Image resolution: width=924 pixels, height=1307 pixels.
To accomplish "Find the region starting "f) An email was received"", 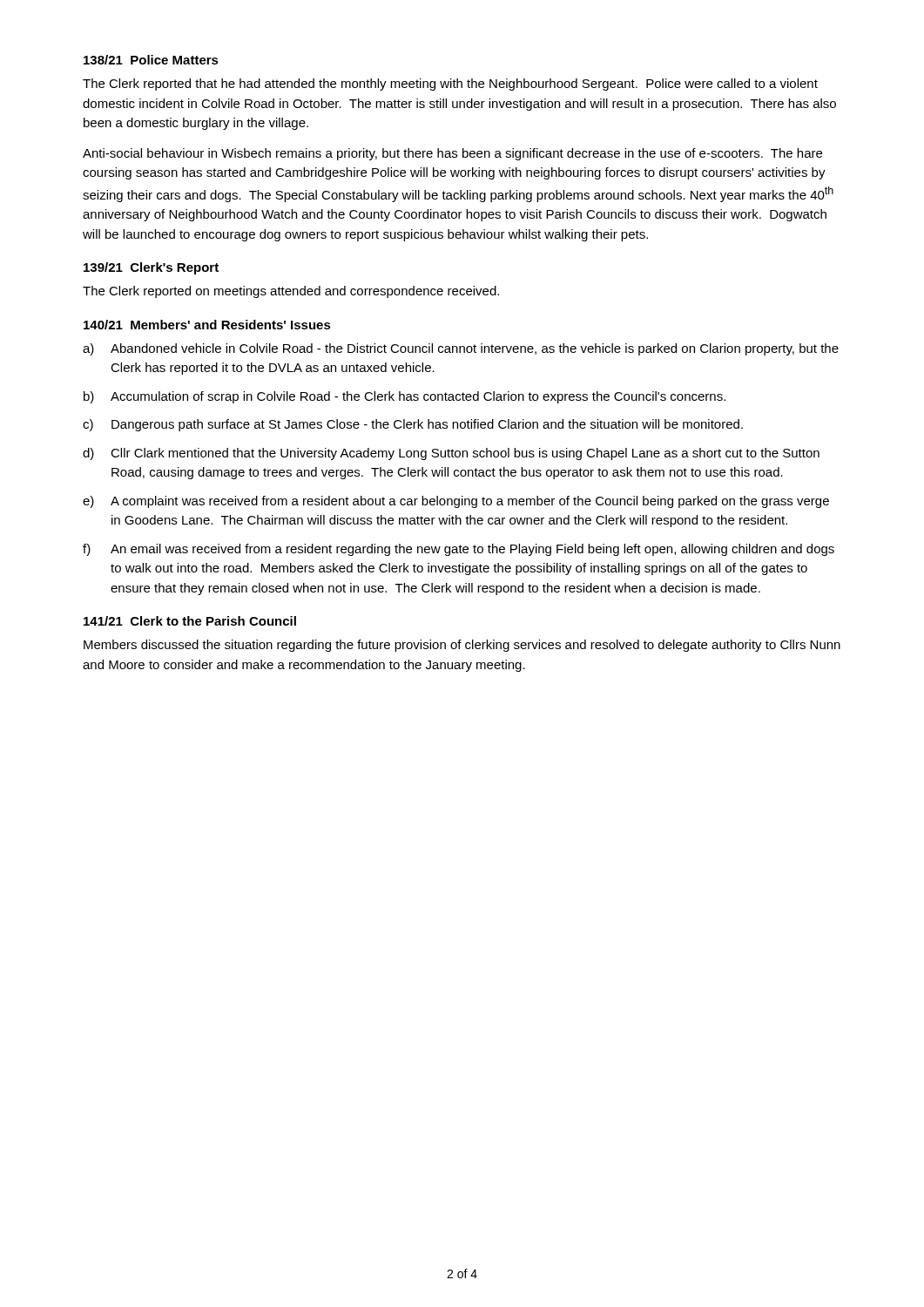I will pyautogui.click(x=462, y=568).
